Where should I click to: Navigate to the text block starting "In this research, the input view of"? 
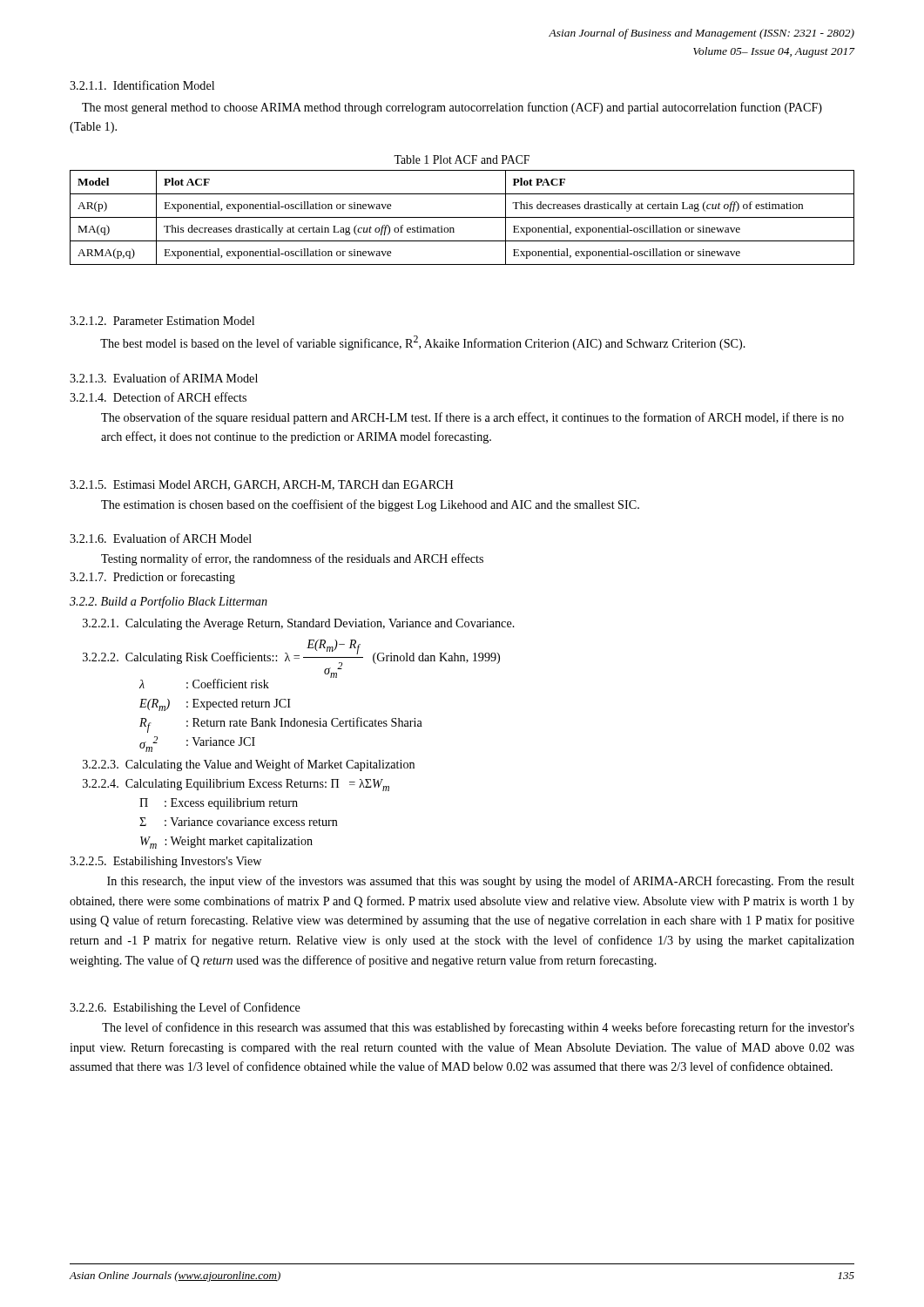click(x=462, y=921)
